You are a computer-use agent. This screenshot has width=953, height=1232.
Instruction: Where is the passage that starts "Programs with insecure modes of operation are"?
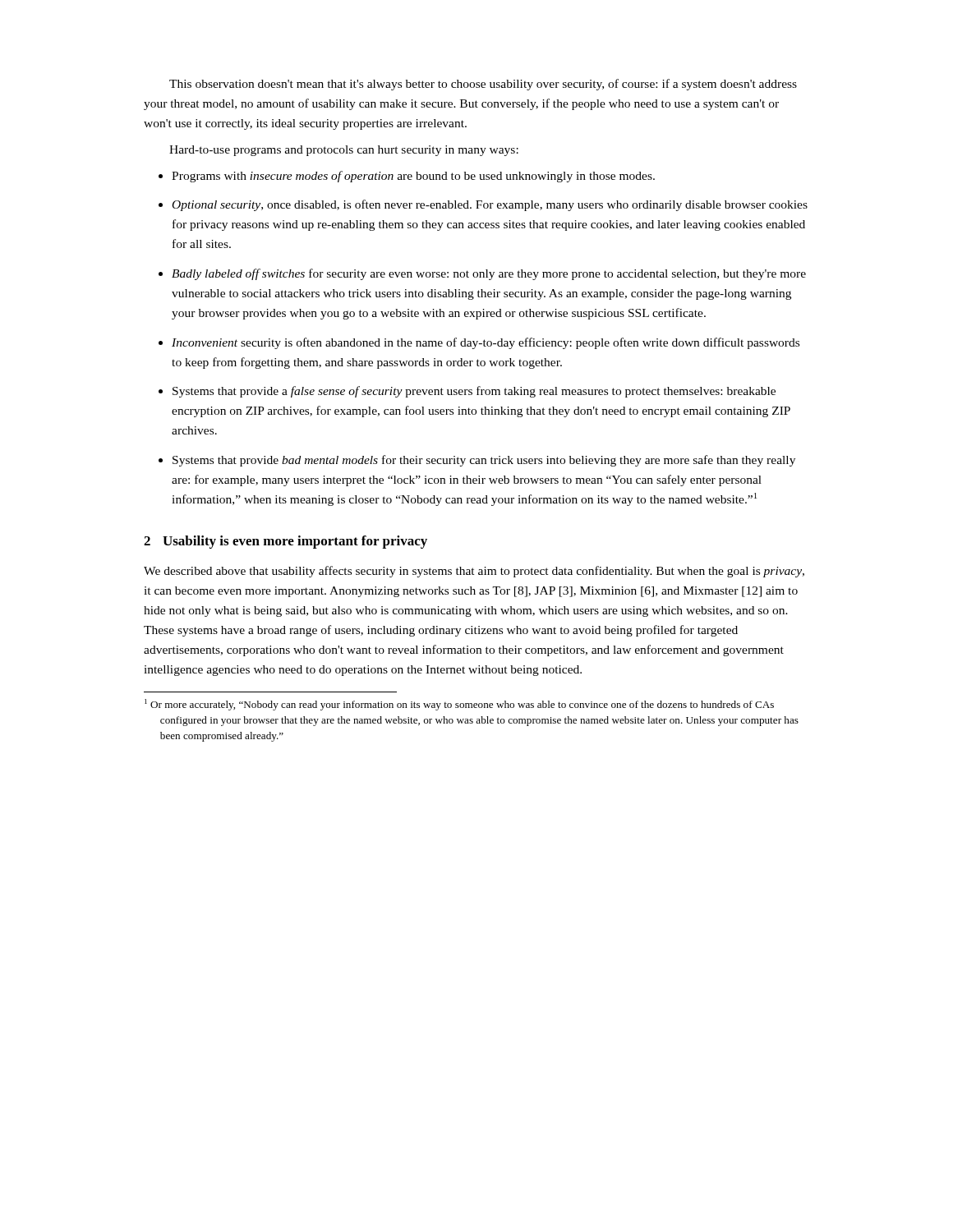coord(414,175)
